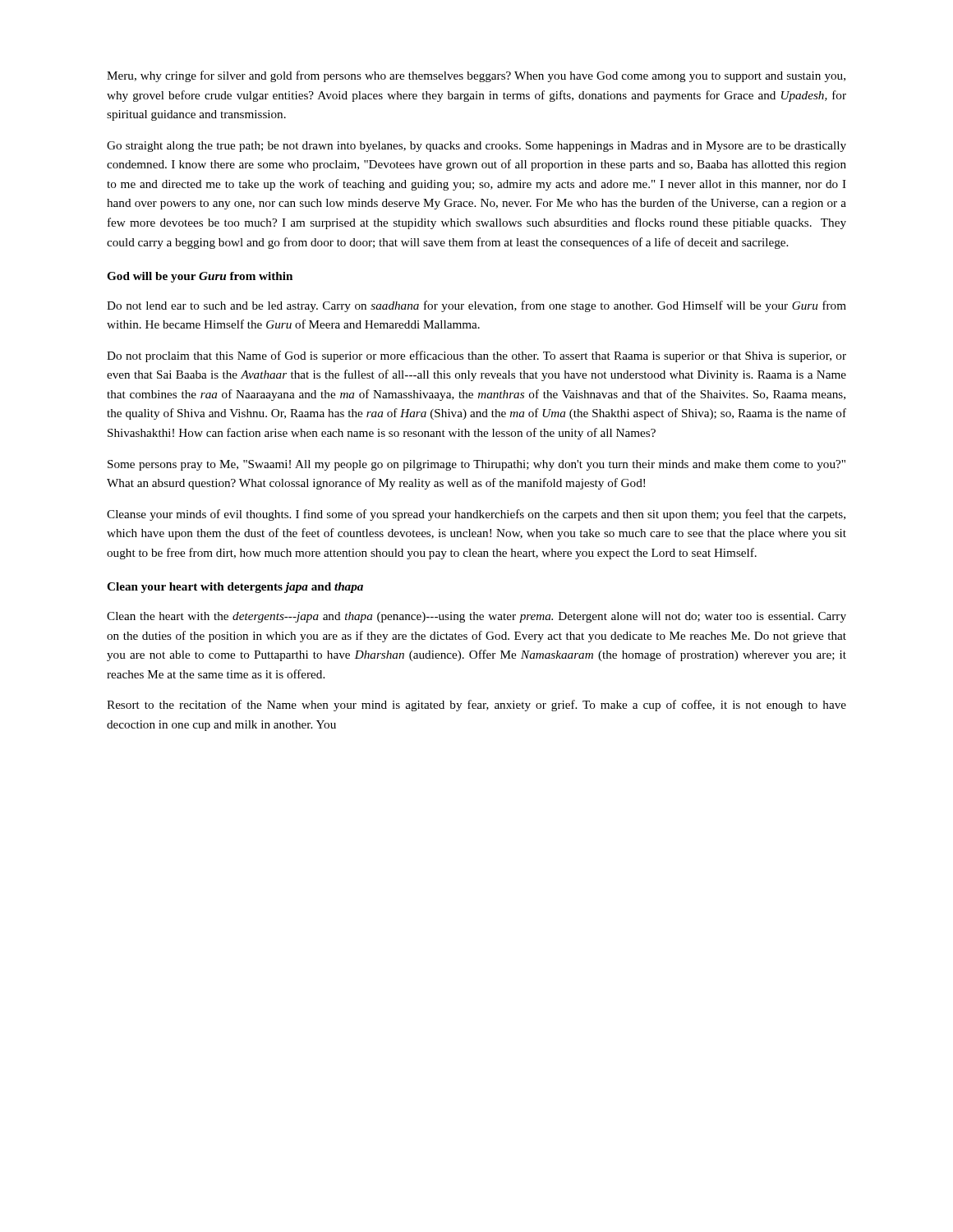Locate the text block containing "Cleanse your minds of evil thoughts. I"
This screenshot has height=1232, width=953.
(x=476, y=533)
